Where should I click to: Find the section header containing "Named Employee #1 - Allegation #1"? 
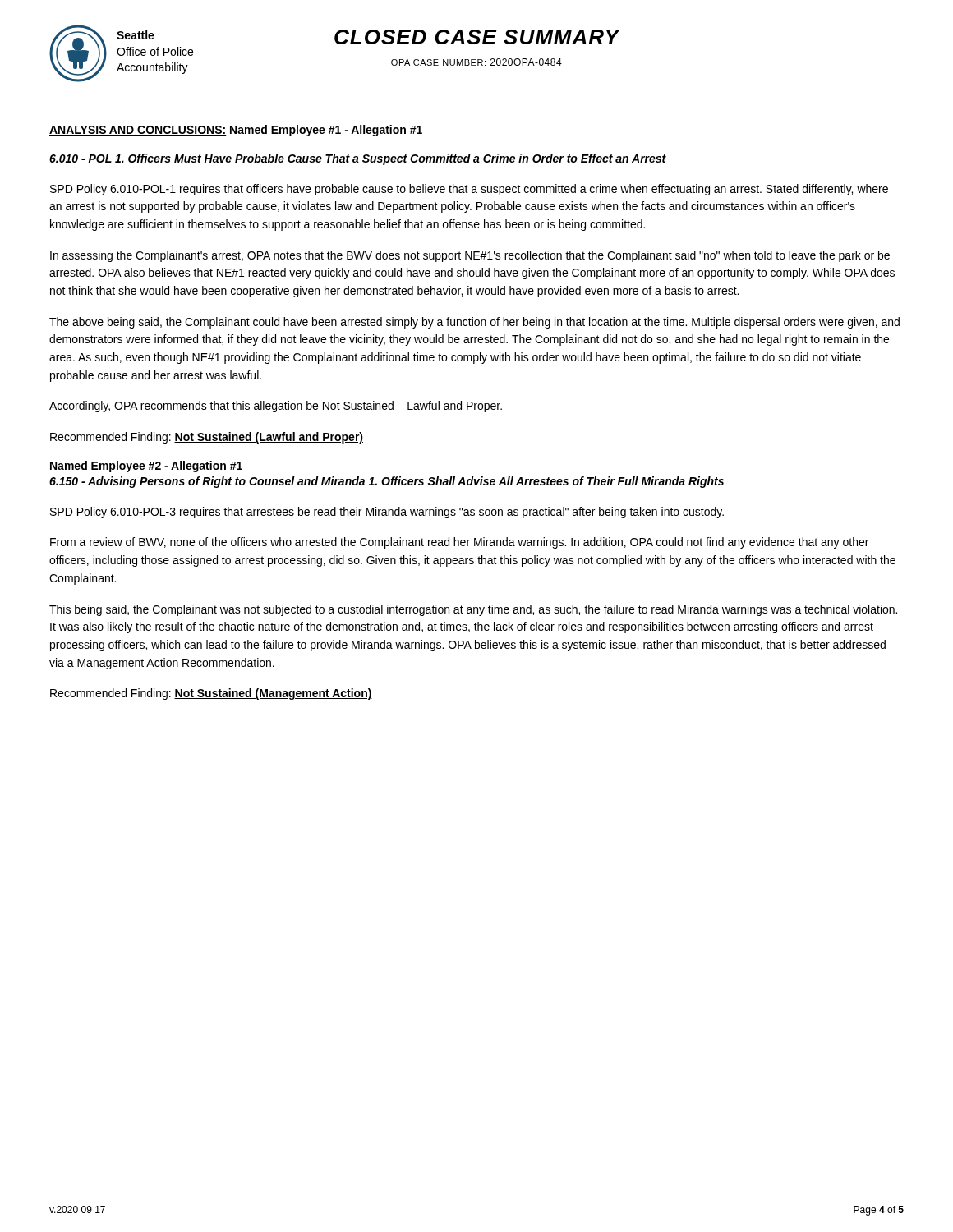326,130
